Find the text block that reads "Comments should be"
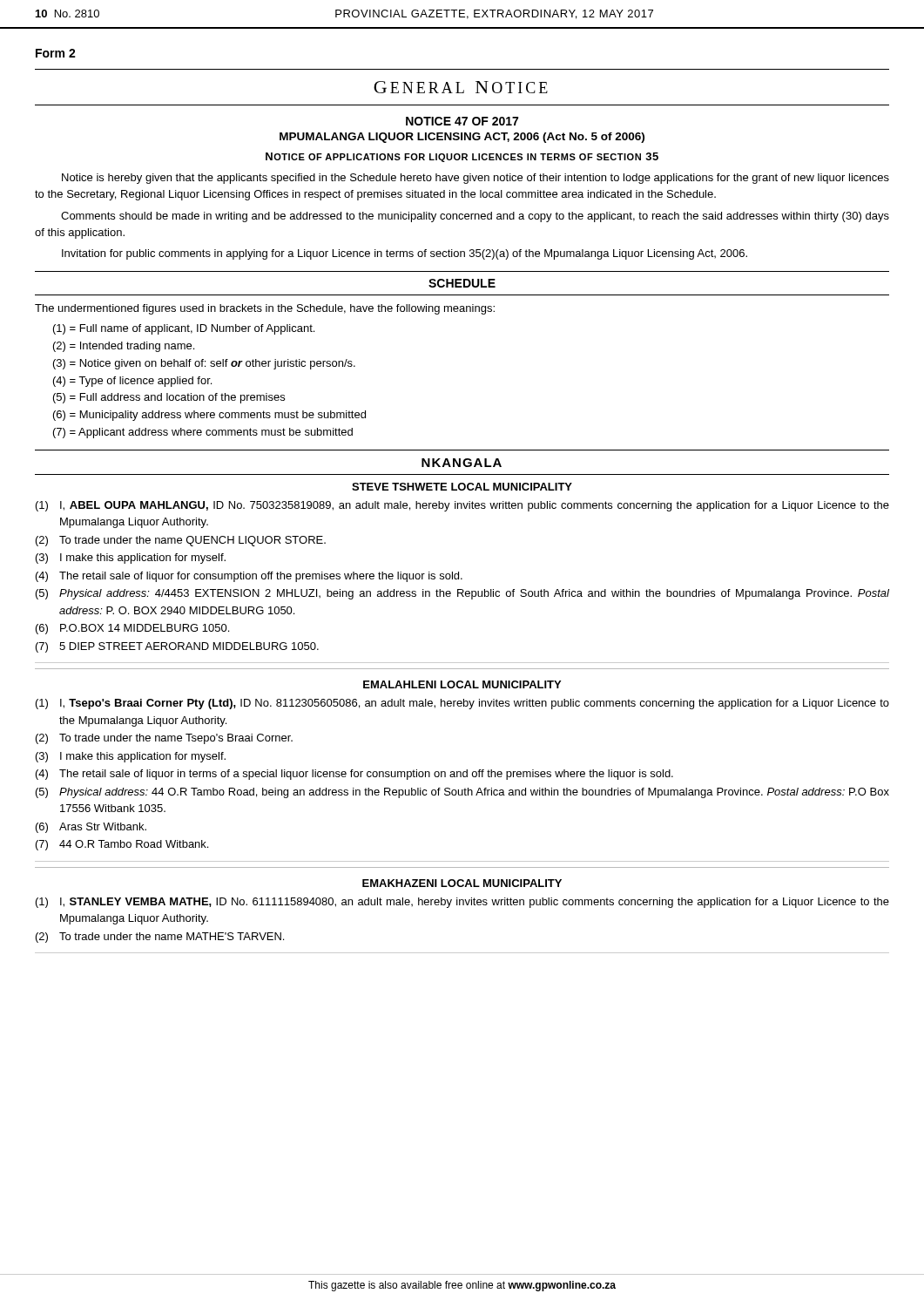 tap(462, 224)
